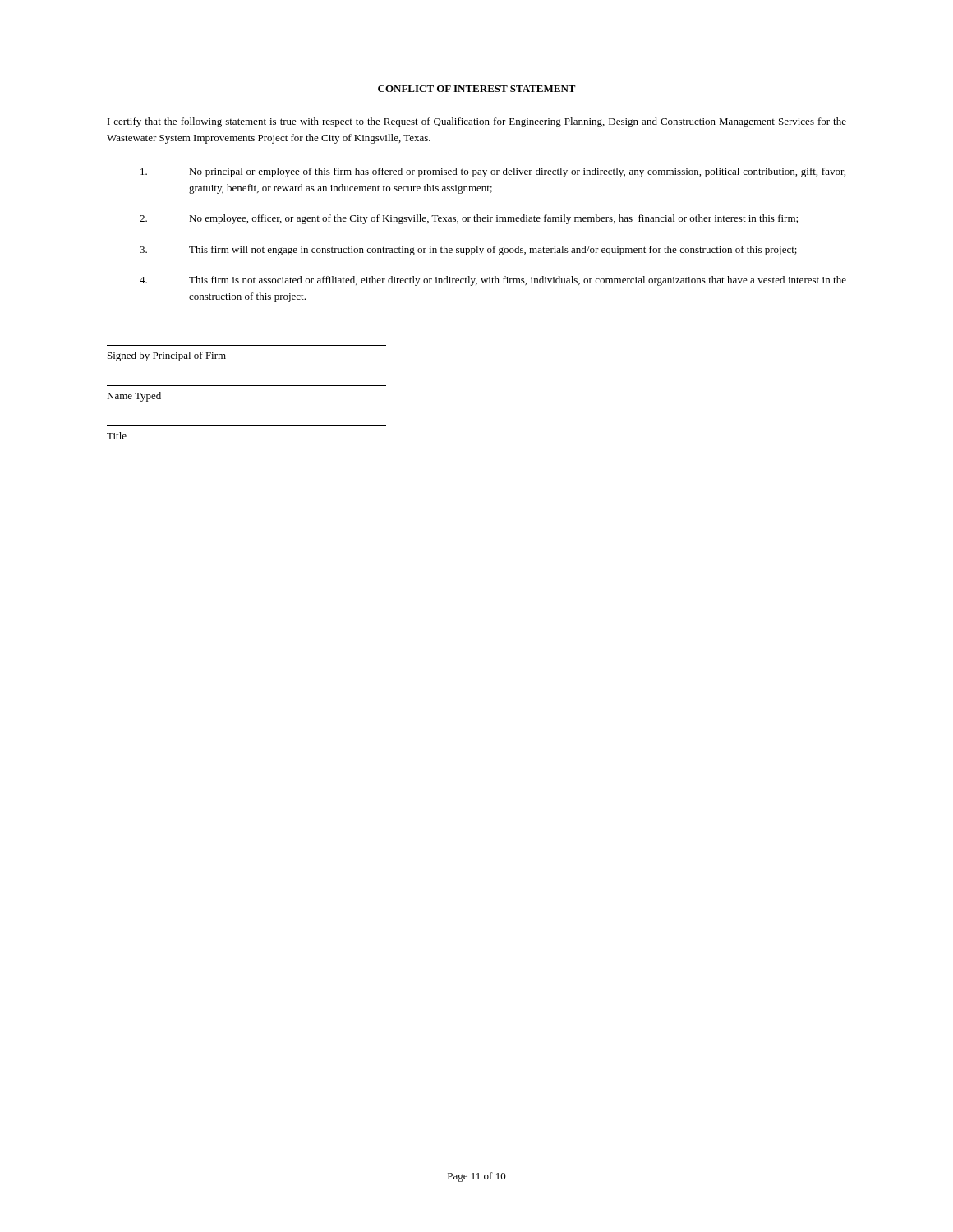Locate the passage starting "CONFLICT OF INTEREST STATEMENT"
Image resolution: width=953 pixels, height=1232 pixels.
click(x=476, y=88)
